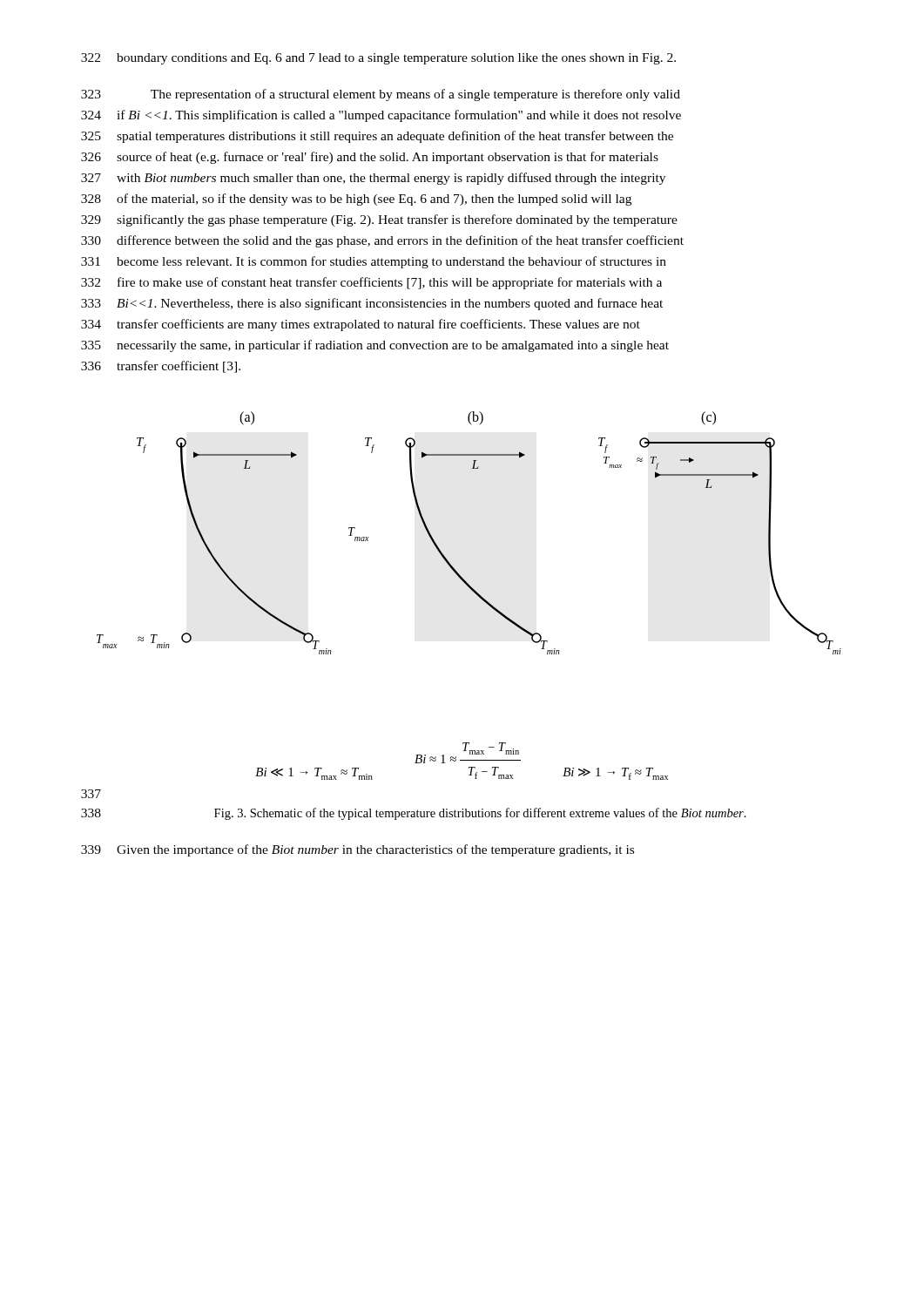Find the schematic
Screen dimensions: 1307x924
[x=462, y=592]
